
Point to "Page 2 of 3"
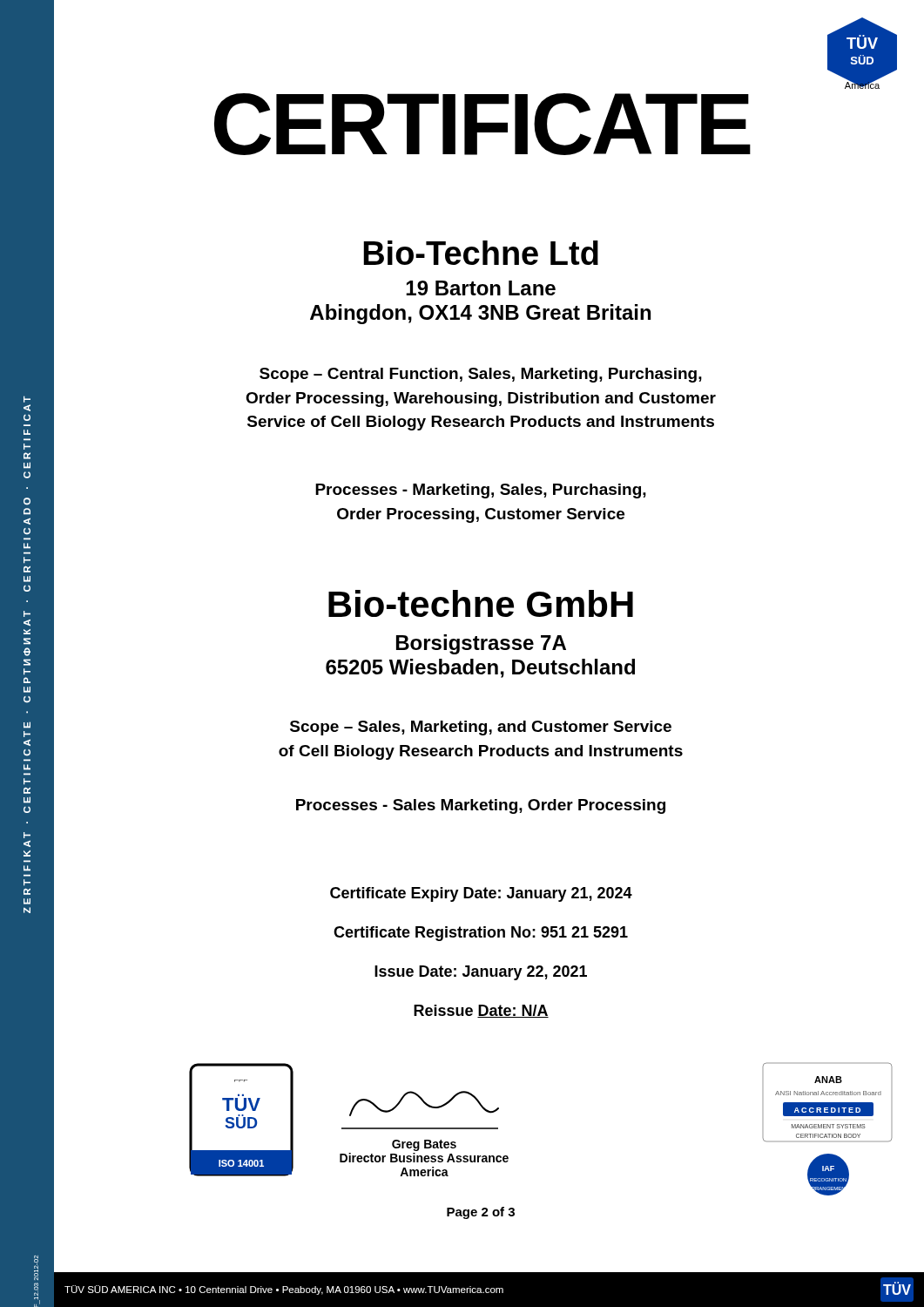pyautogui.click(x=481, y=1212)
